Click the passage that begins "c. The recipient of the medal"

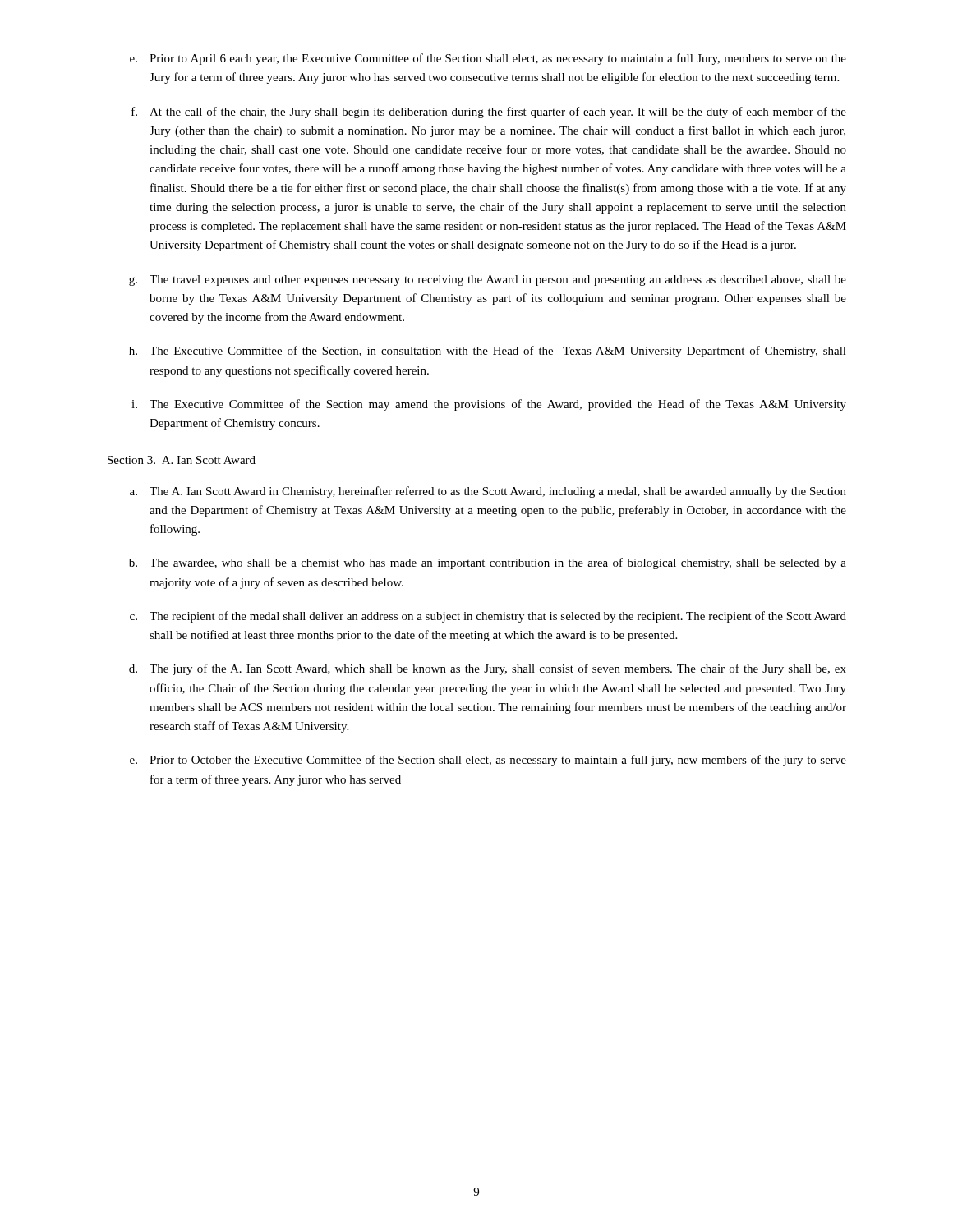[476, 626]
